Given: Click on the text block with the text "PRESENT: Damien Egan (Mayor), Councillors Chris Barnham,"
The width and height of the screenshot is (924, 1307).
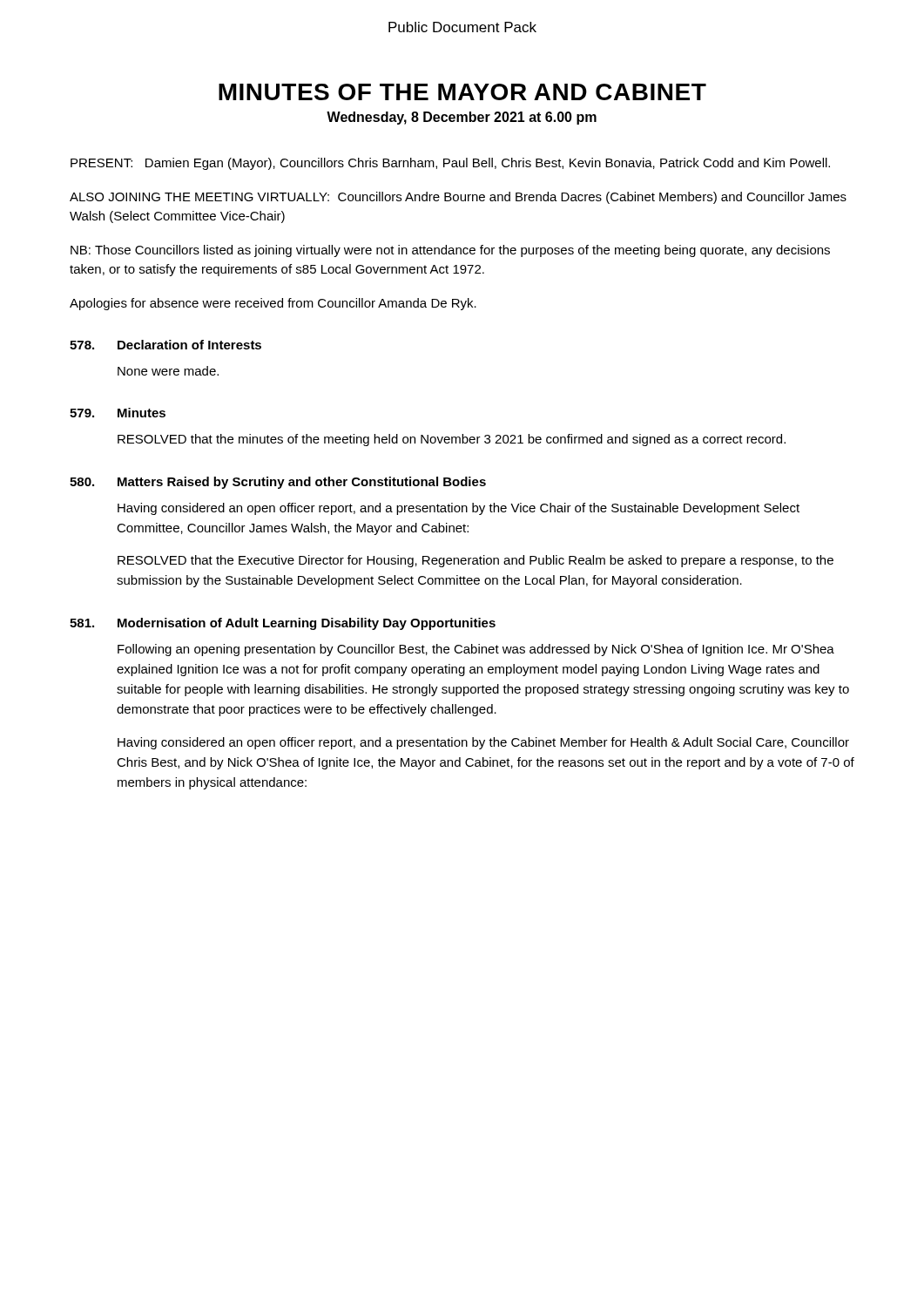Looking at the screenshot, I should (x=450, y=163).
